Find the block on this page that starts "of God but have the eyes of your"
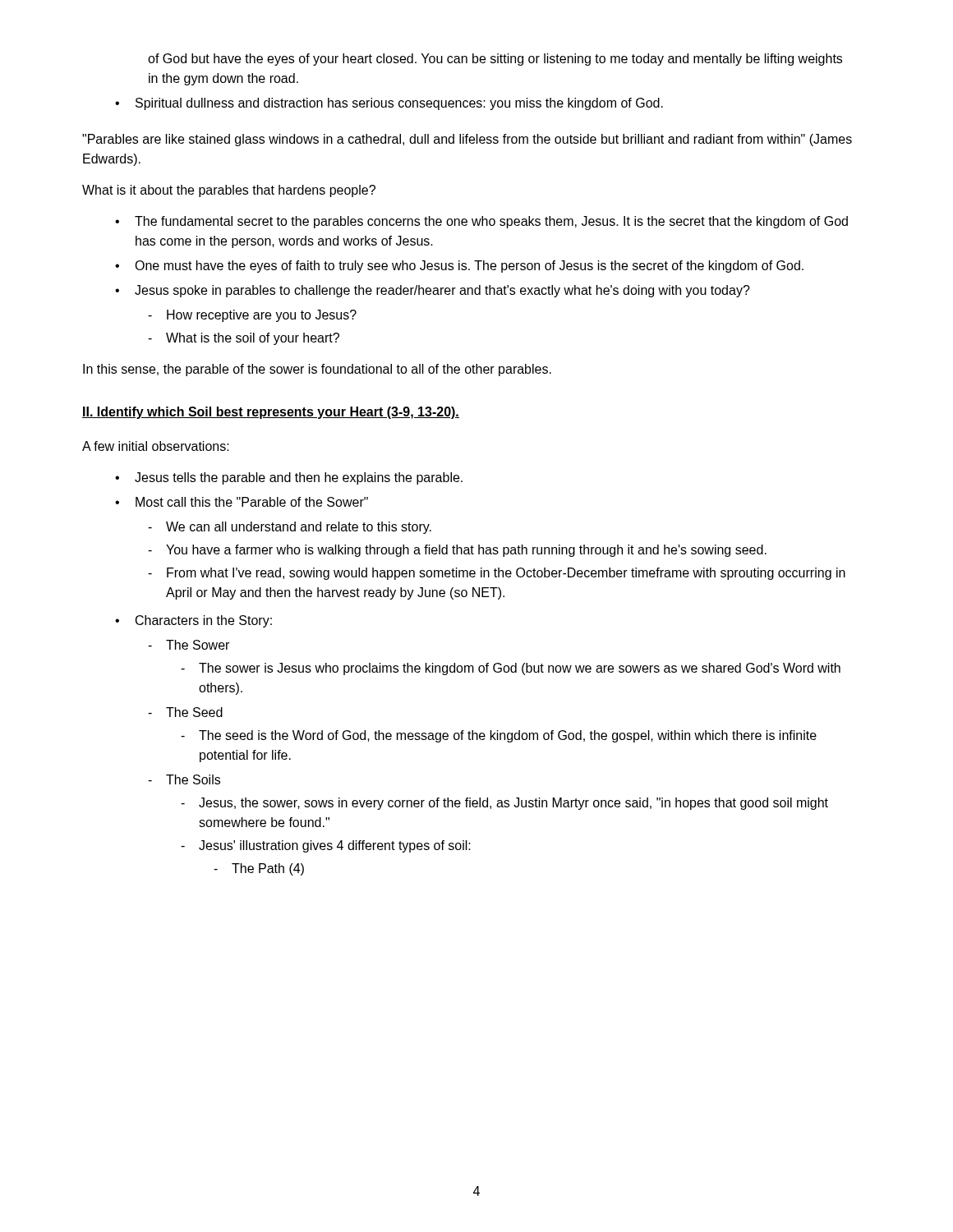The image size is (953, 1232). (501, 69)
